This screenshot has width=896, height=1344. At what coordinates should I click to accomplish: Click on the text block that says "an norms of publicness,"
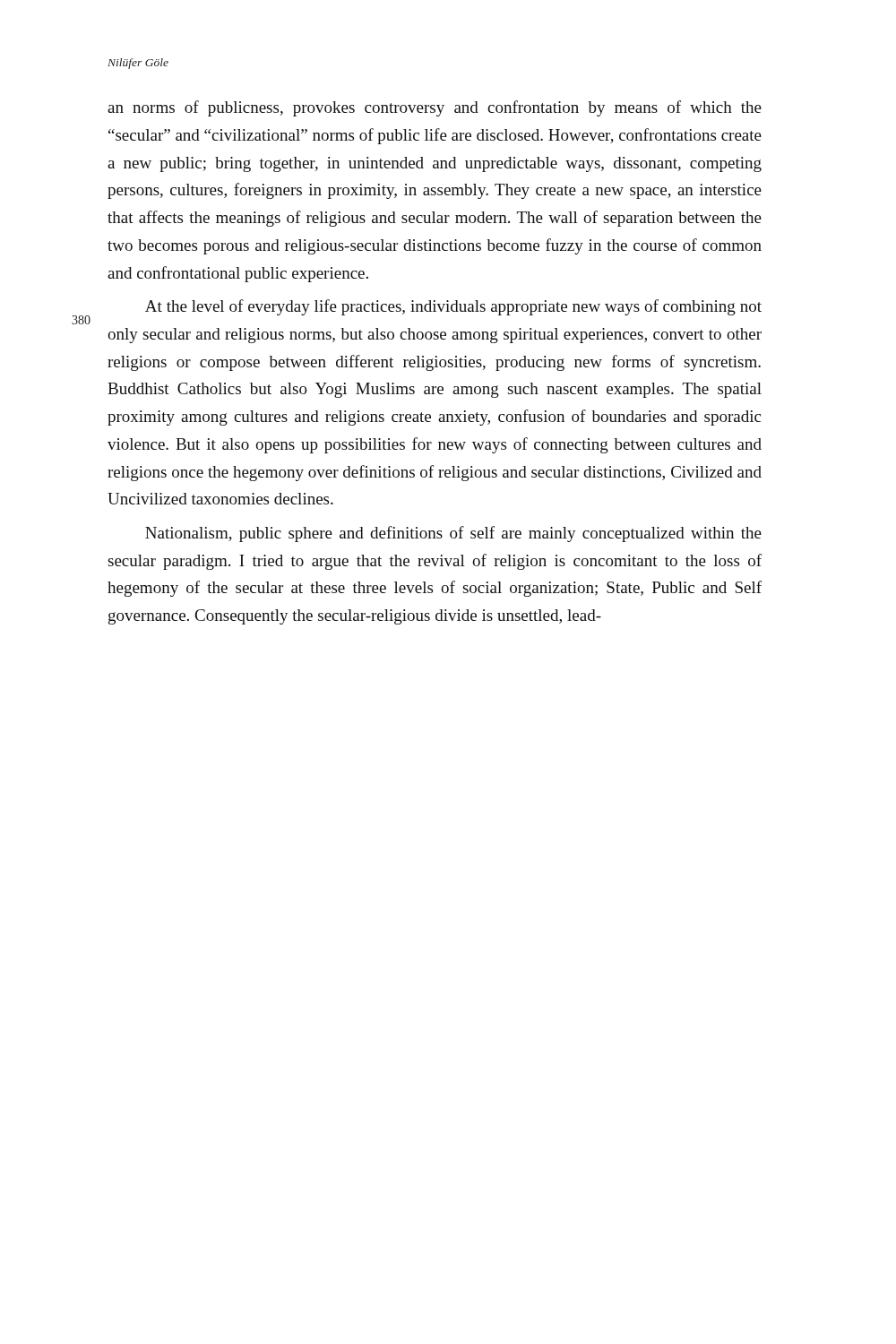tap(435, 362)
